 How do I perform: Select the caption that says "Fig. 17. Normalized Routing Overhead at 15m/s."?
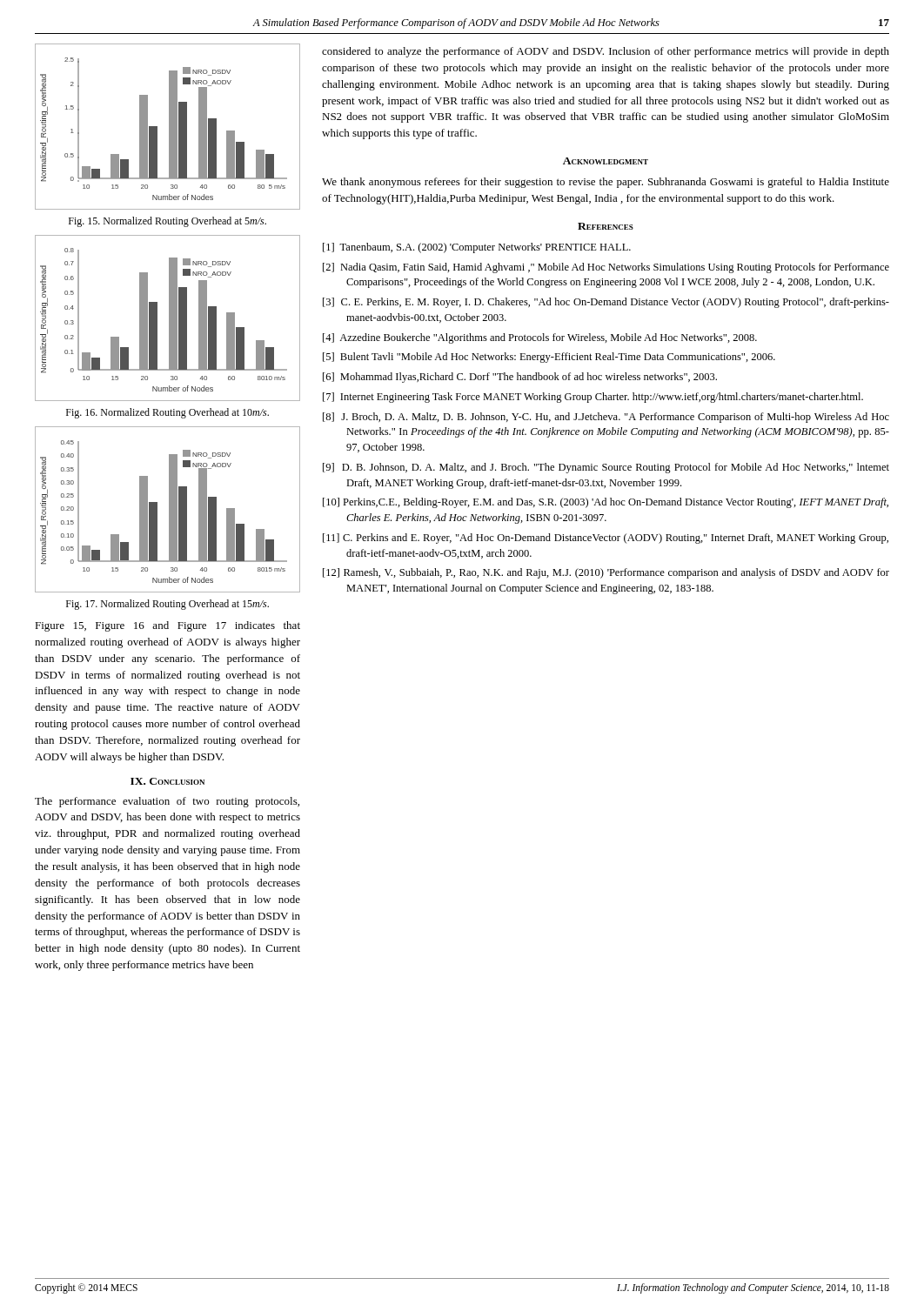167,604
